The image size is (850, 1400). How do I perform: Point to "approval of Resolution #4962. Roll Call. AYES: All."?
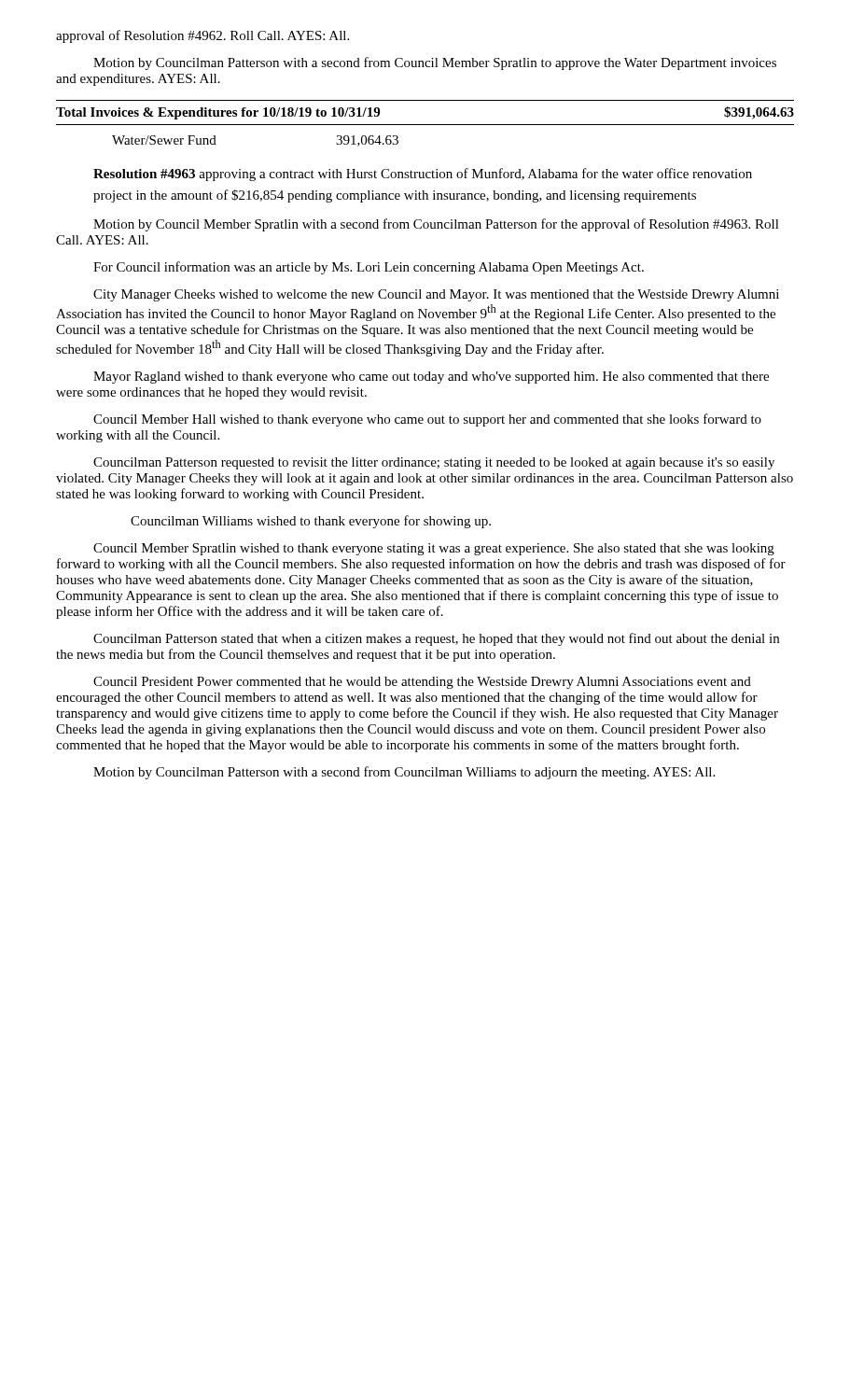(x=203, y=35)
